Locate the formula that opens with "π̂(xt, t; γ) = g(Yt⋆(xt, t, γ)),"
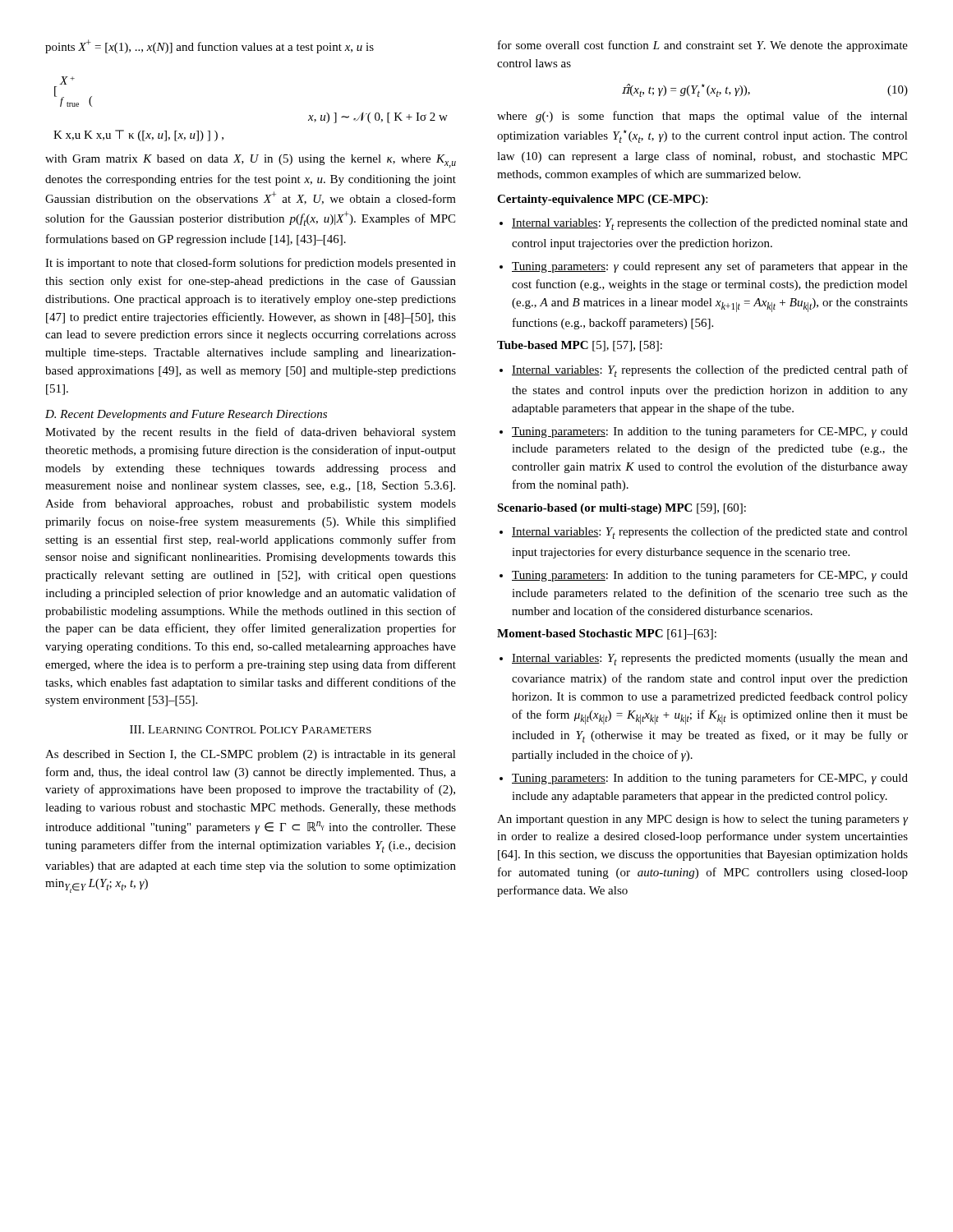 pos(702,90)
